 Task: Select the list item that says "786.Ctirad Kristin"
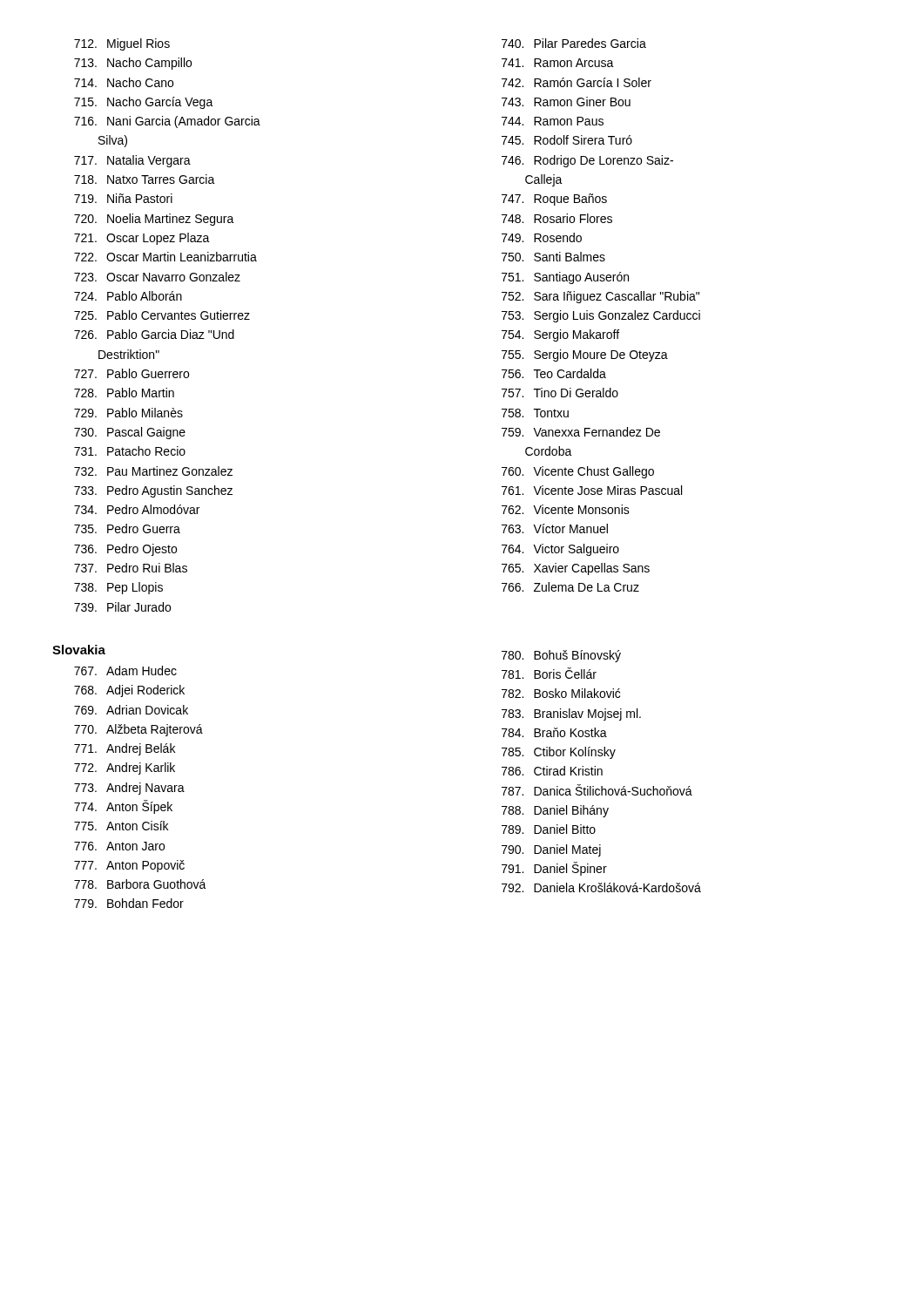pos(552,771)
